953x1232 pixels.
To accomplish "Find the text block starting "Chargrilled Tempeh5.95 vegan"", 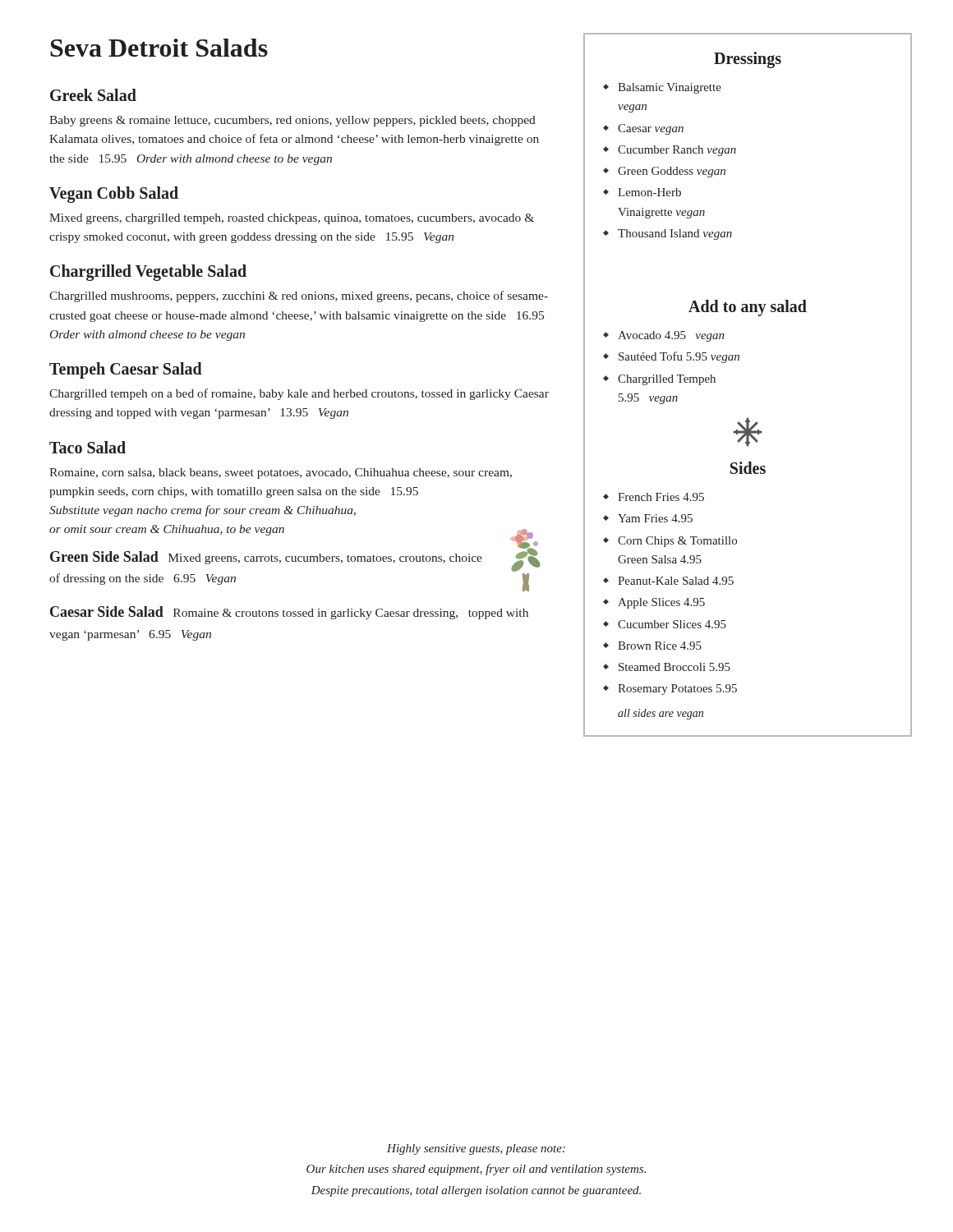I will (667, 388).
